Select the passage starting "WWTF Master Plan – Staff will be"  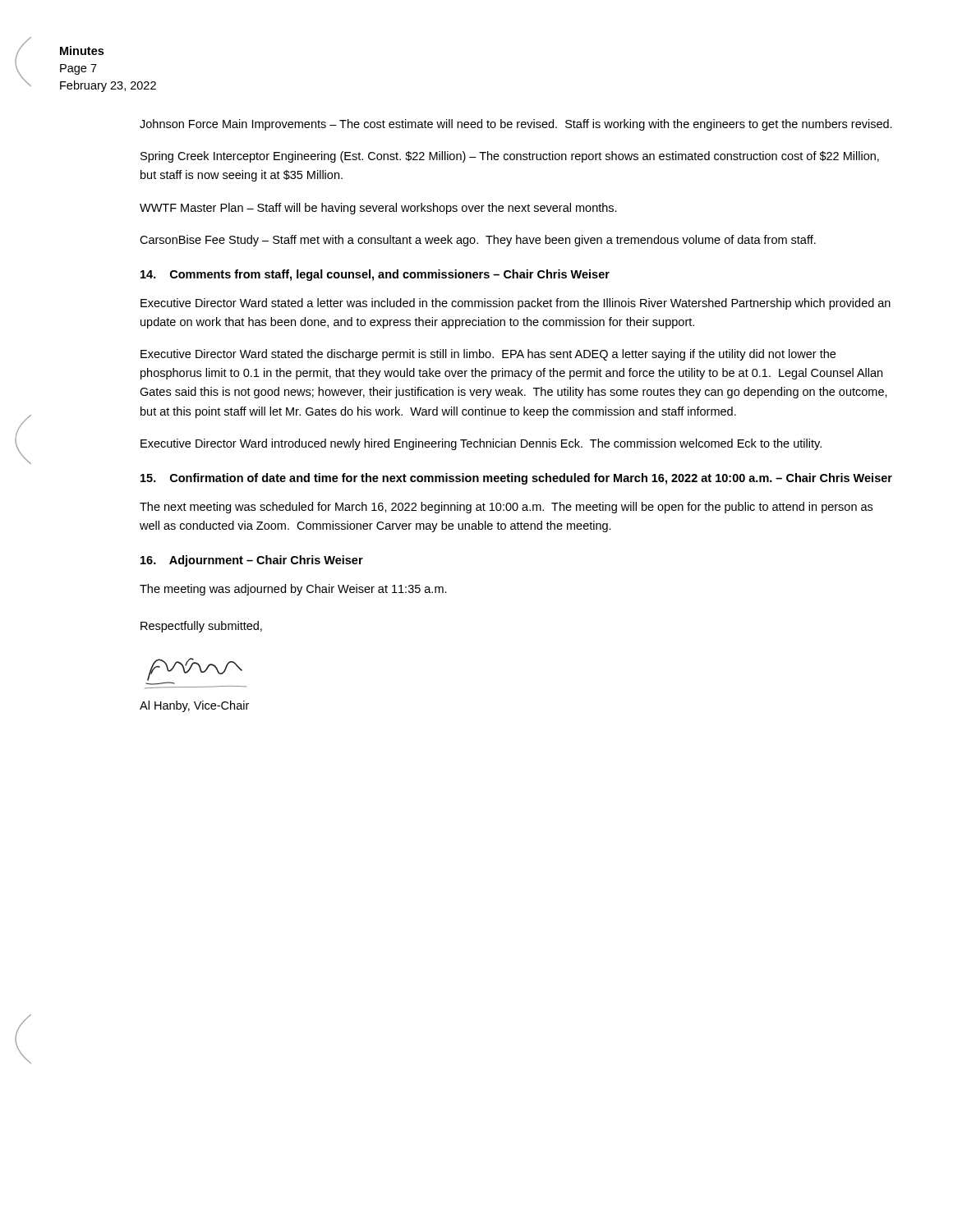(x=379, y=207)
